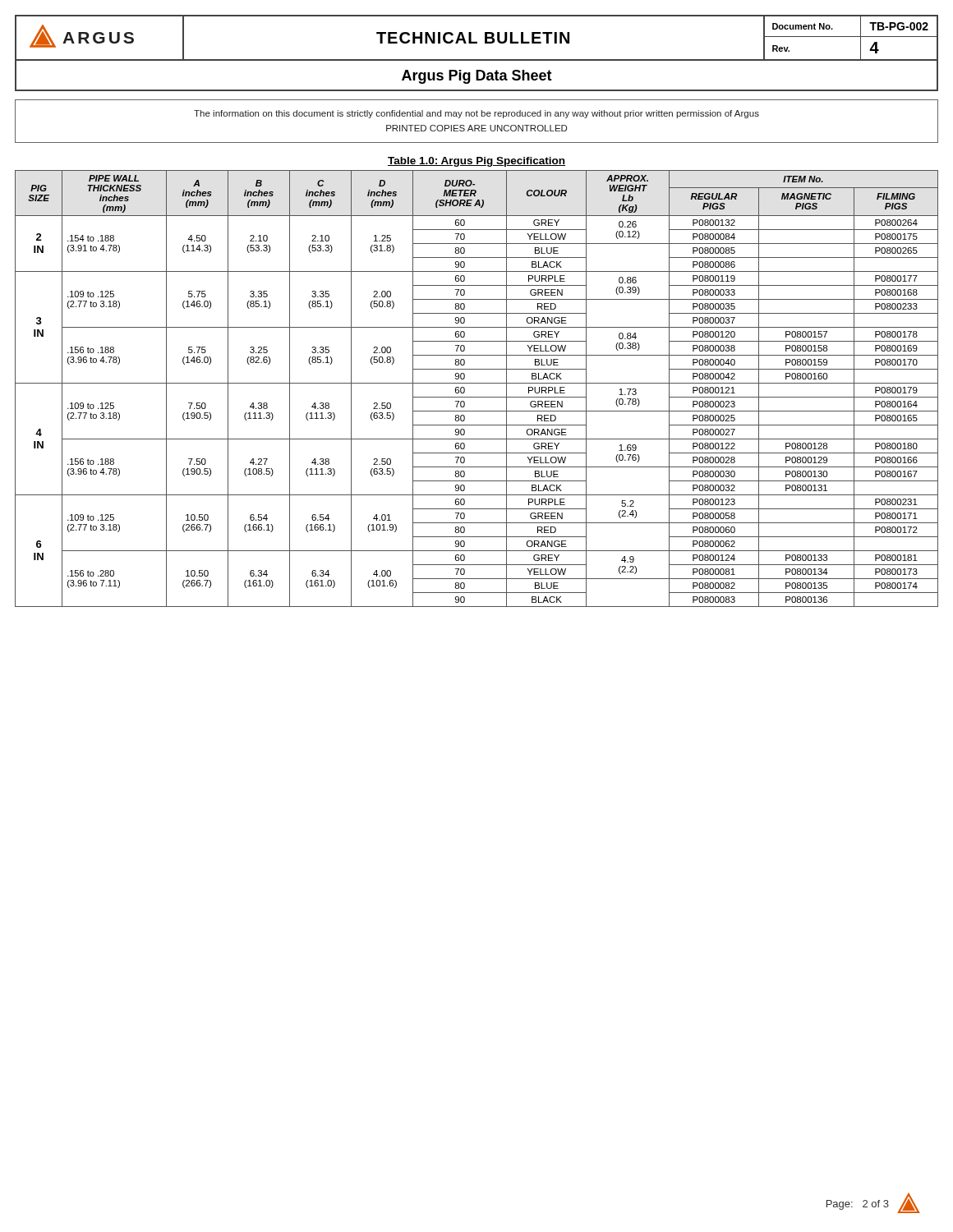Image resolution: width=953 pixels, height=1232 pixels.
Task: Point to "Argus Pig Data Sheet"
Action: (476, 76)
